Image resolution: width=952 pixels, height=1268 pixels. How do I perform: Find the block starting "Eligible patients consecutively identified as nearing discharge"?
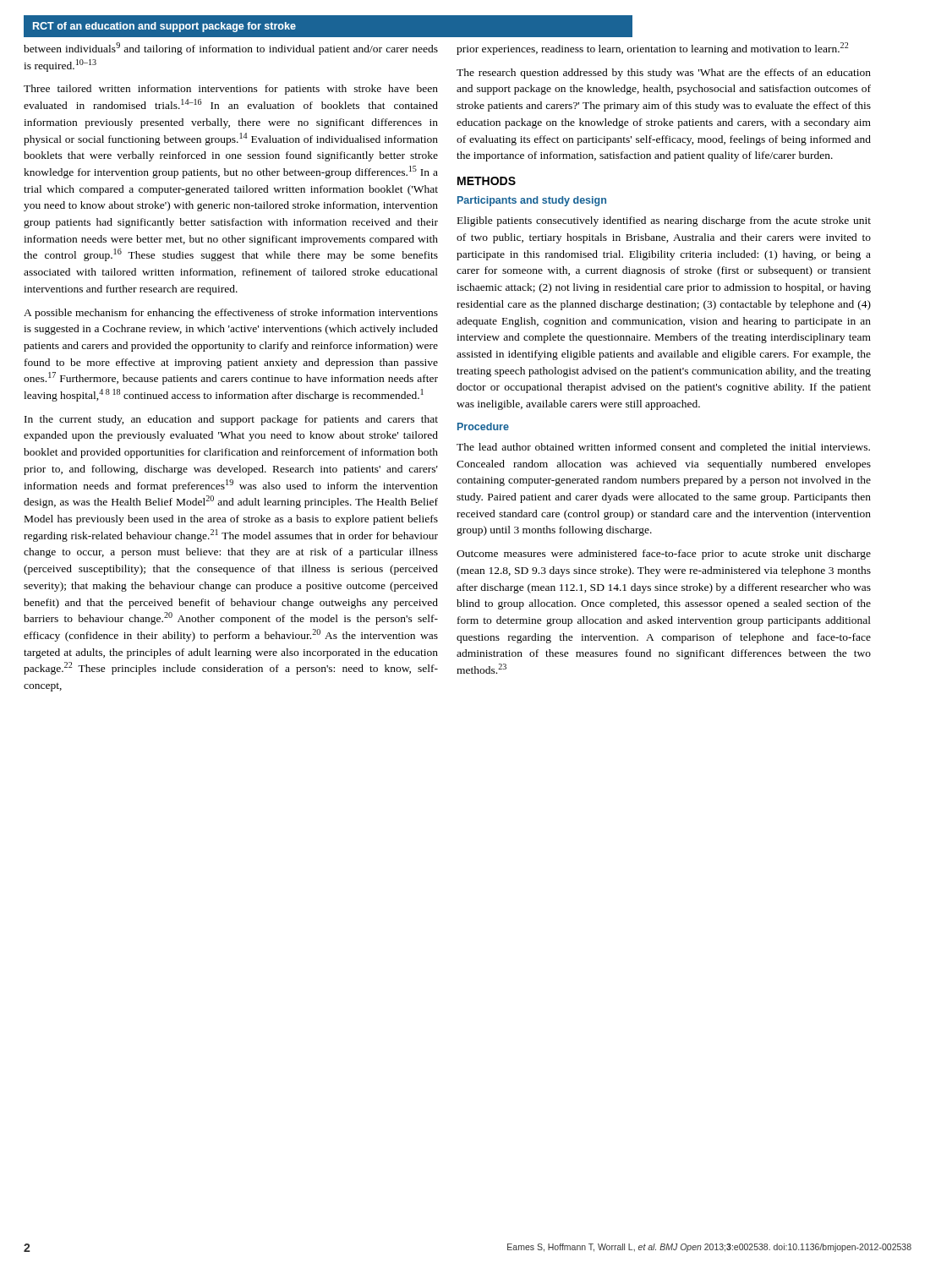coord(664,312)
